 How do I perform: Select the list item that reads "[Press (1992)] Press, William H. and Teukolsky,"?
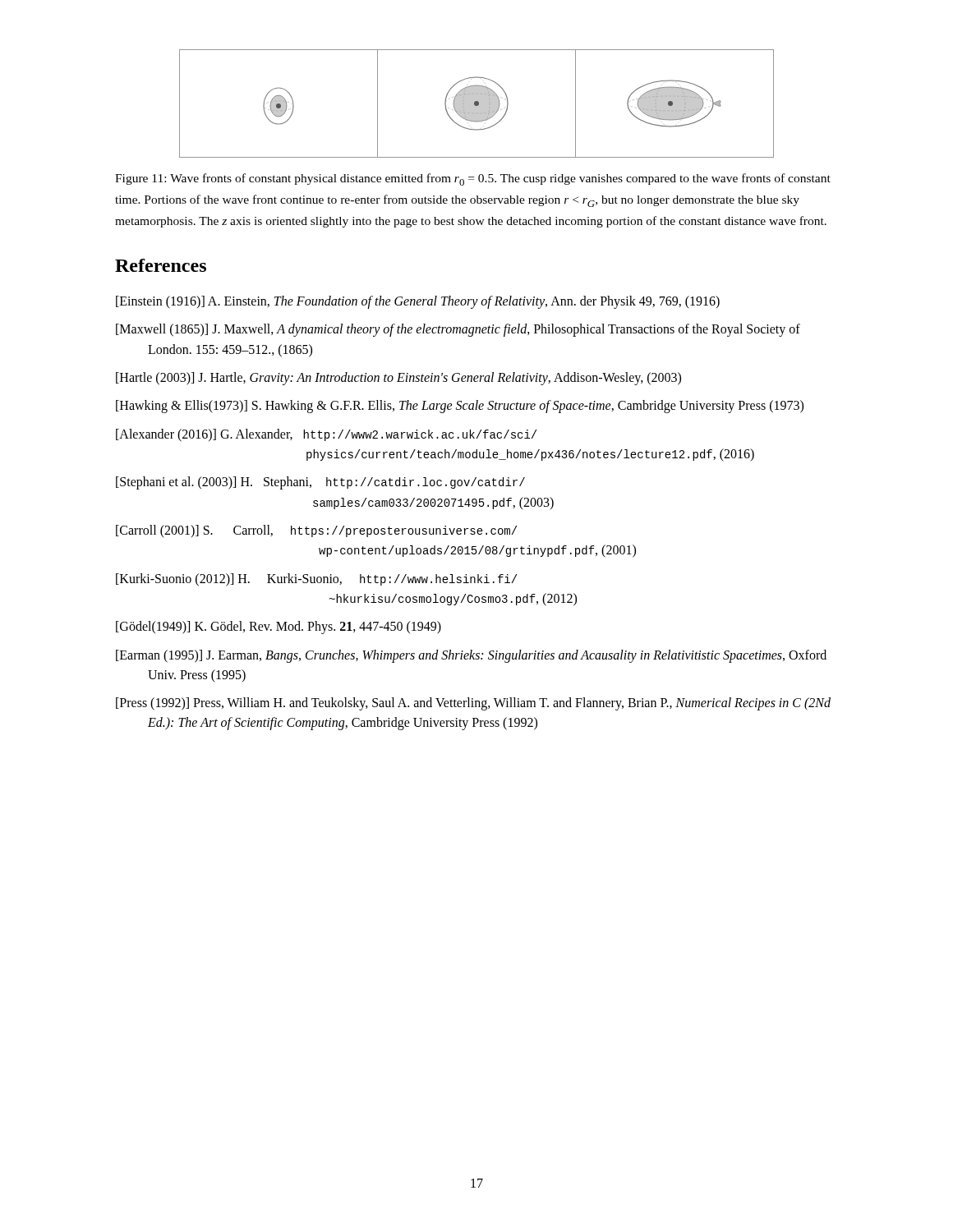coord(473,713)
